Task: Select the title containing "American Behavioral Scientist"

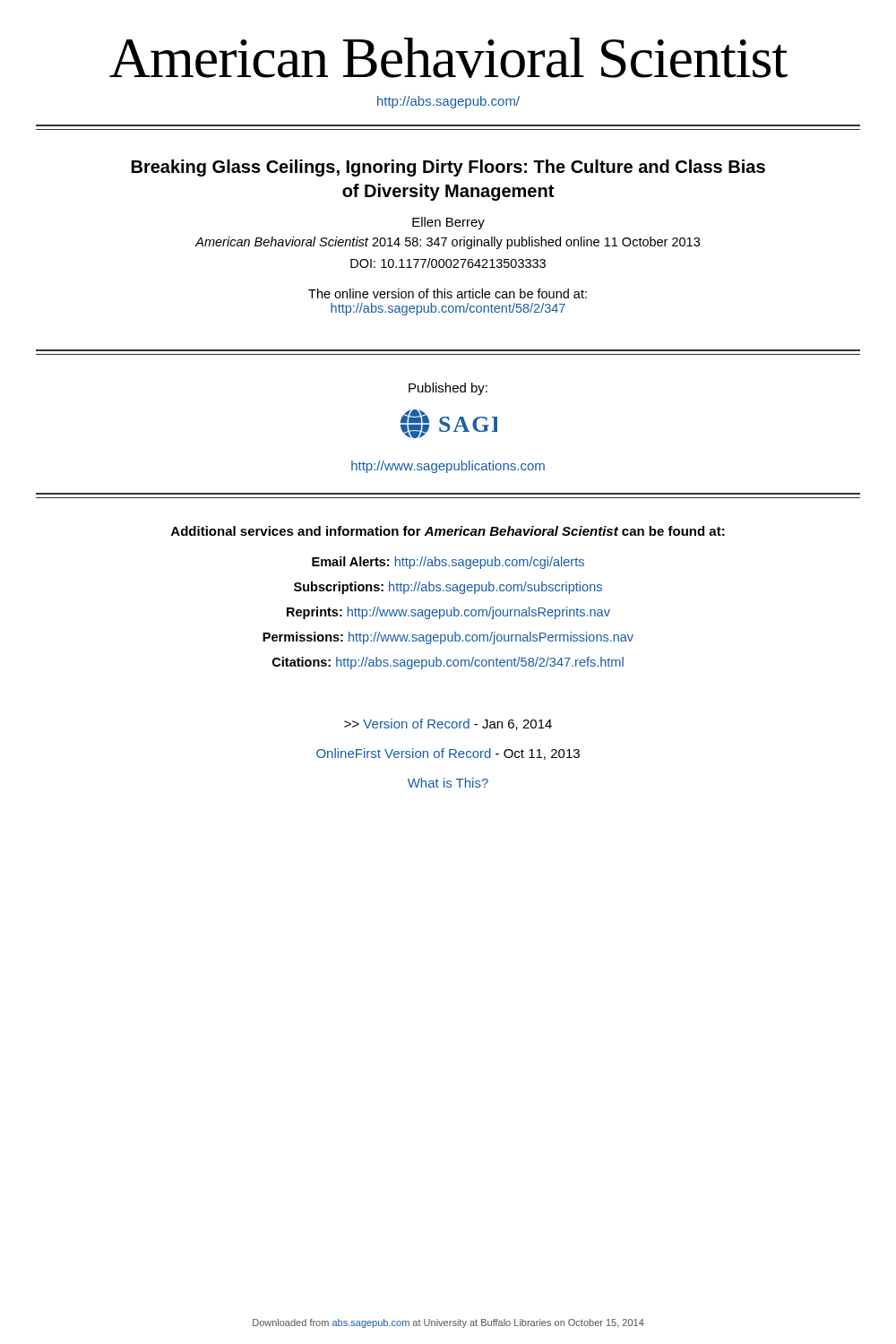Action: click(448, 58)
